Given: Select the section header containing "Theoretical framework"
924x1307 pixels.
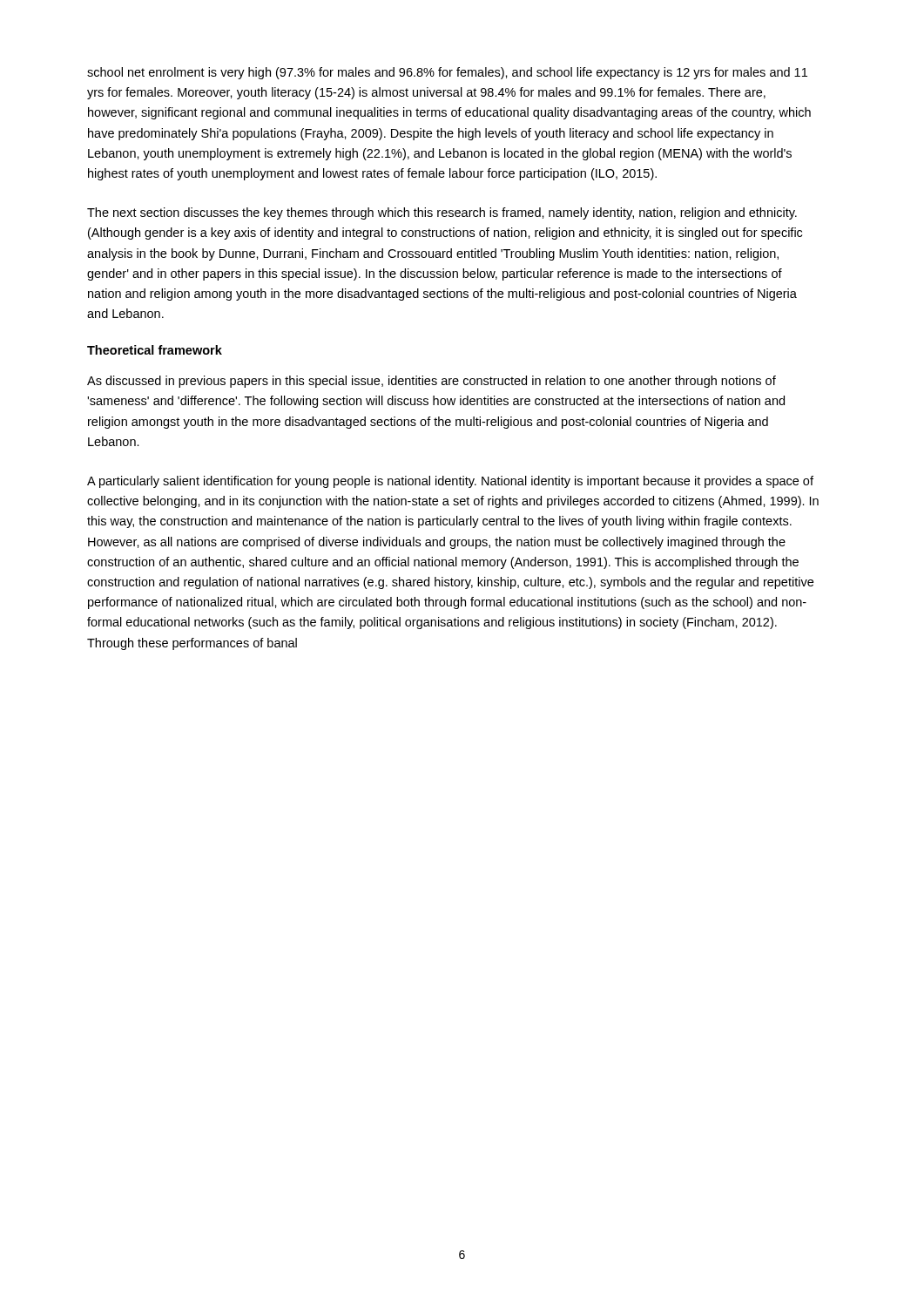Looking at the screenshot, I should click(x=154, y=350).
